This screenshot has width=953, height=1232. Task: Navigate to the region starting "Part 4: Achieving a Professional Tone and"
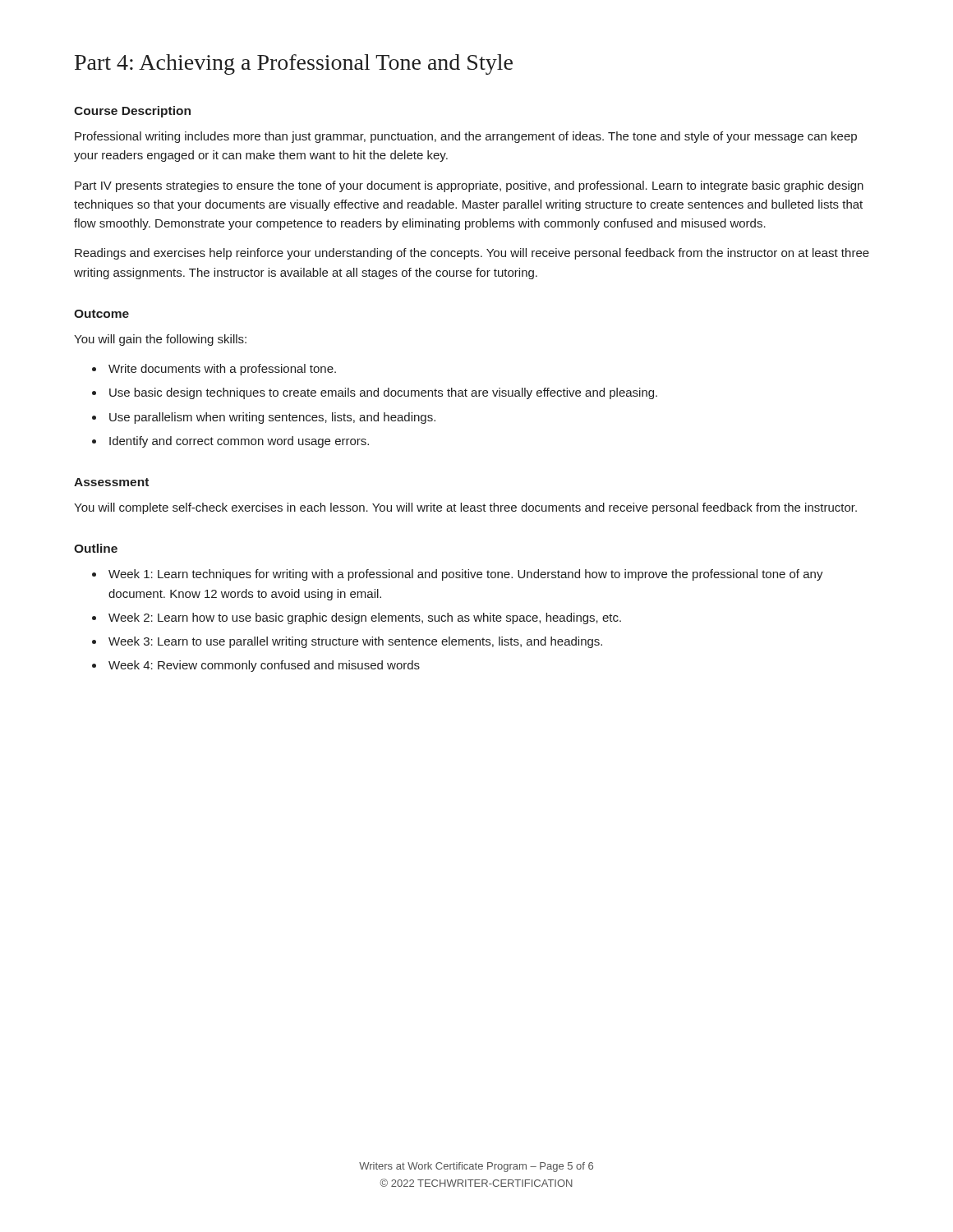pyautogui.click(x=472, y=65)
